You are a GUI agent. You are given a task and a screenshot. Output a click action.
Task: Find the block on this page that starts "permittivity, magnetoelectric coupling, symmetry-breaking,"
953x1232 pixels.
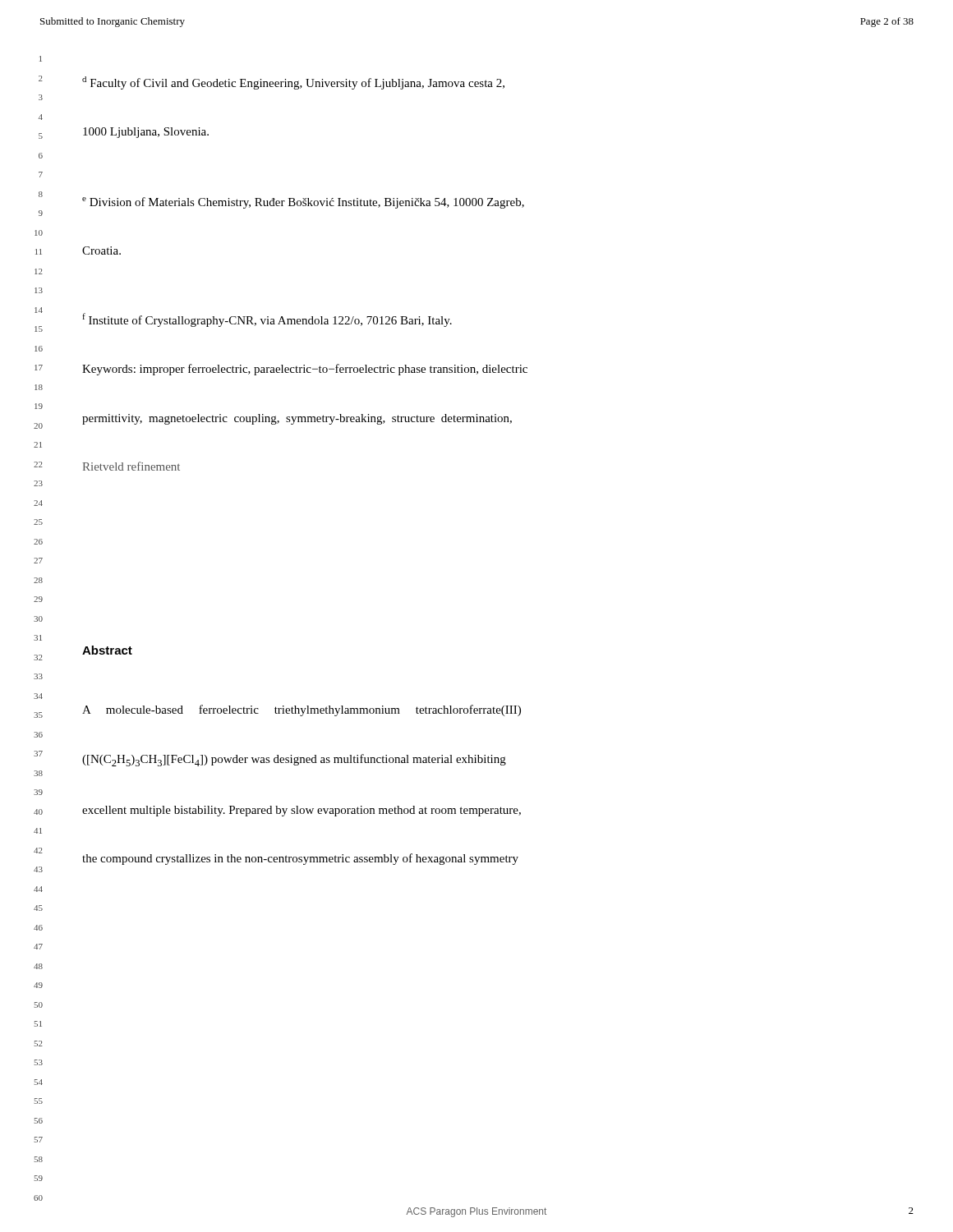click(x=495, y=418)
